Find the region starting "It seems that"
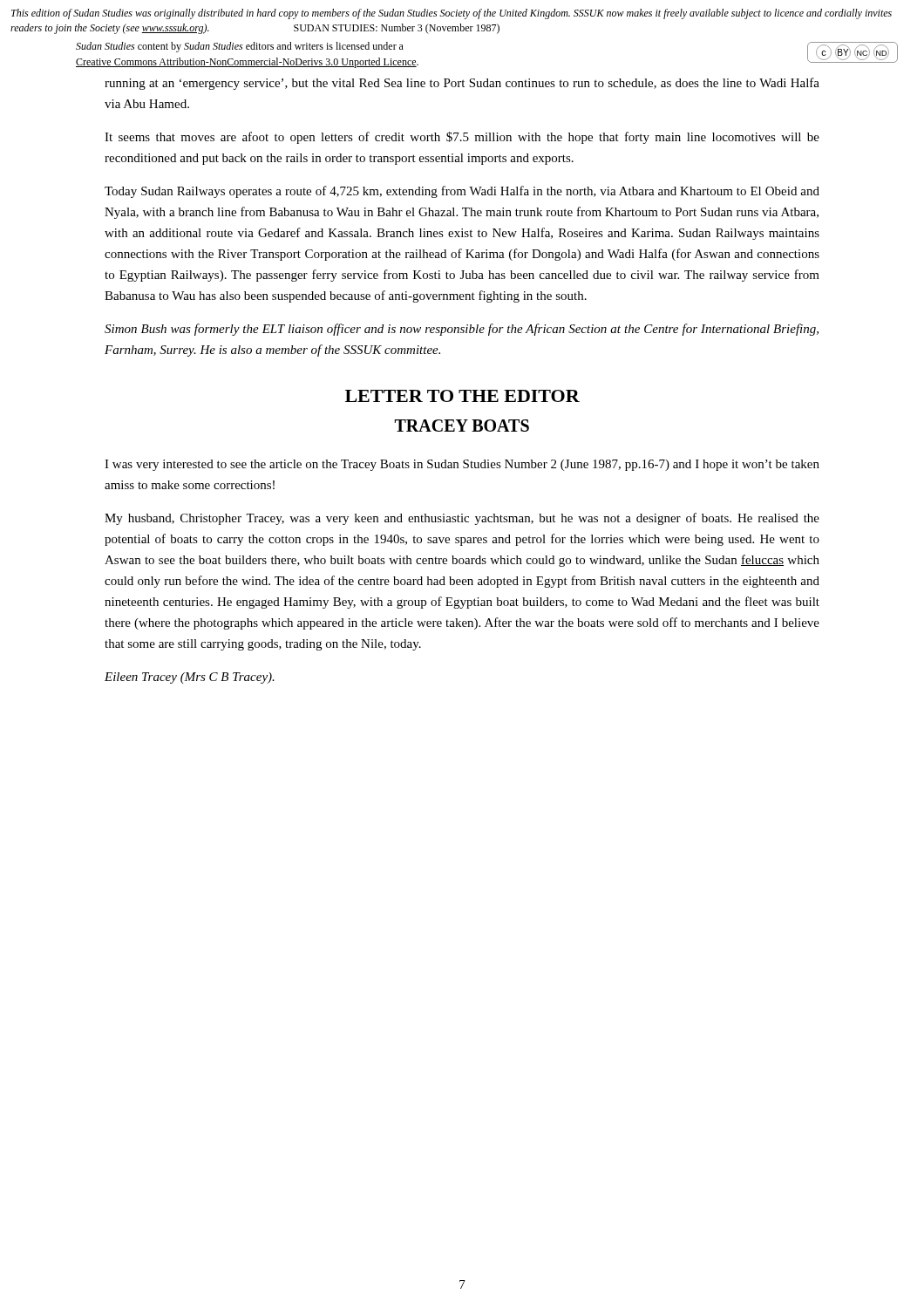 [462, 147]
